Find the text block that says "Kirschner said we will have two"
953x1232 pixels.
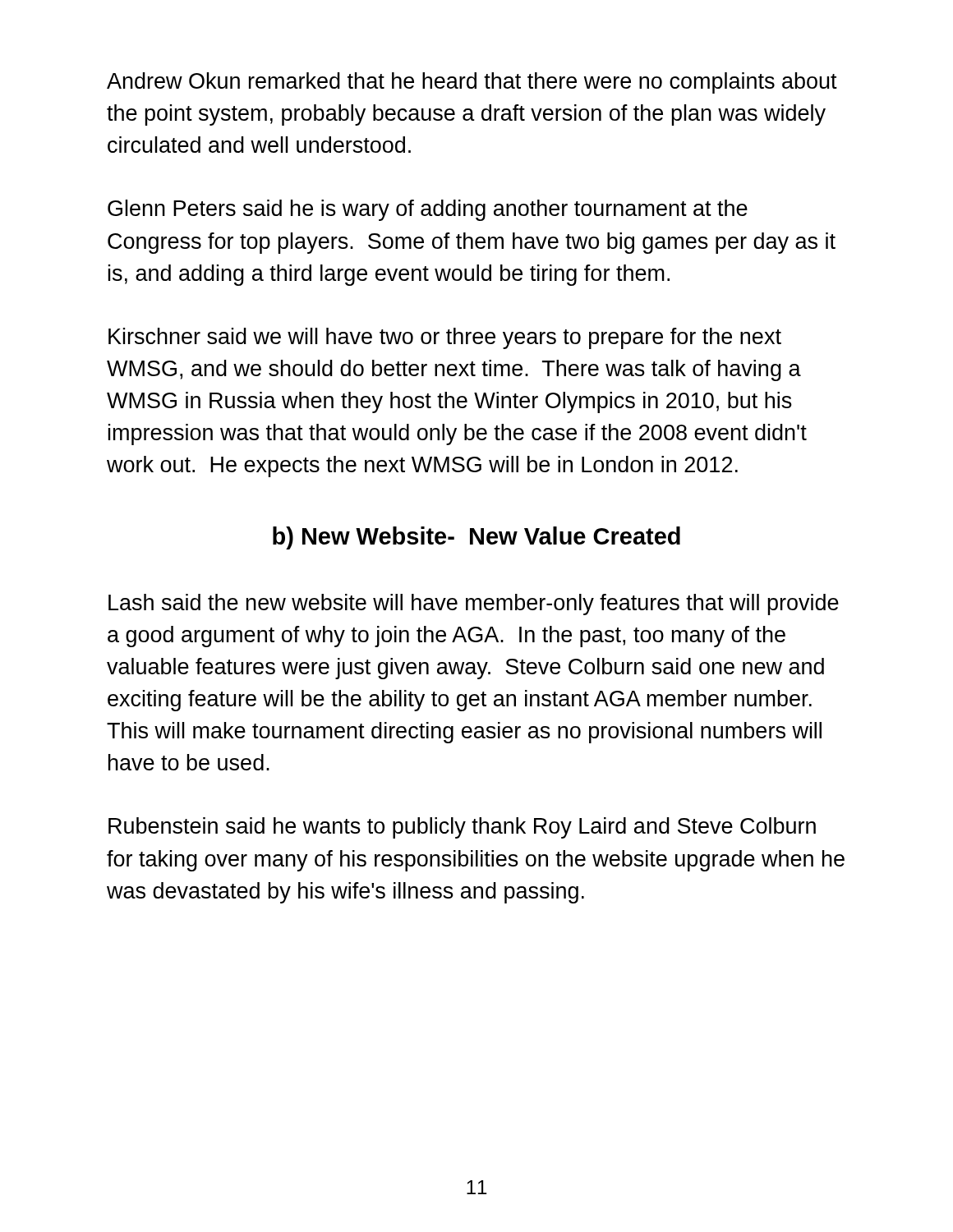point(457,401)
